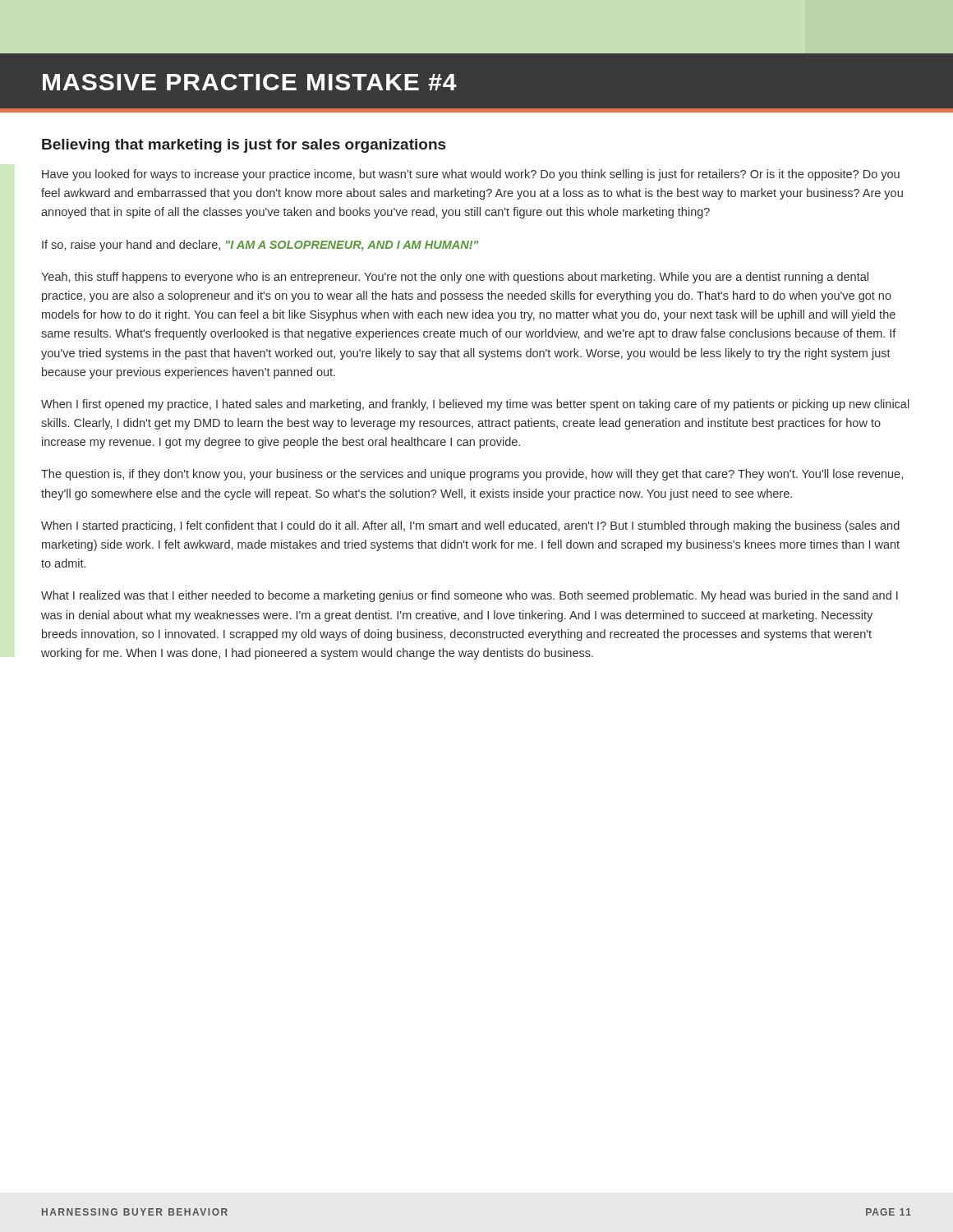Select the section header with the text "Believing that marketing is just for"
Viewport: 953px width, 1232px height.
point(244,146)
